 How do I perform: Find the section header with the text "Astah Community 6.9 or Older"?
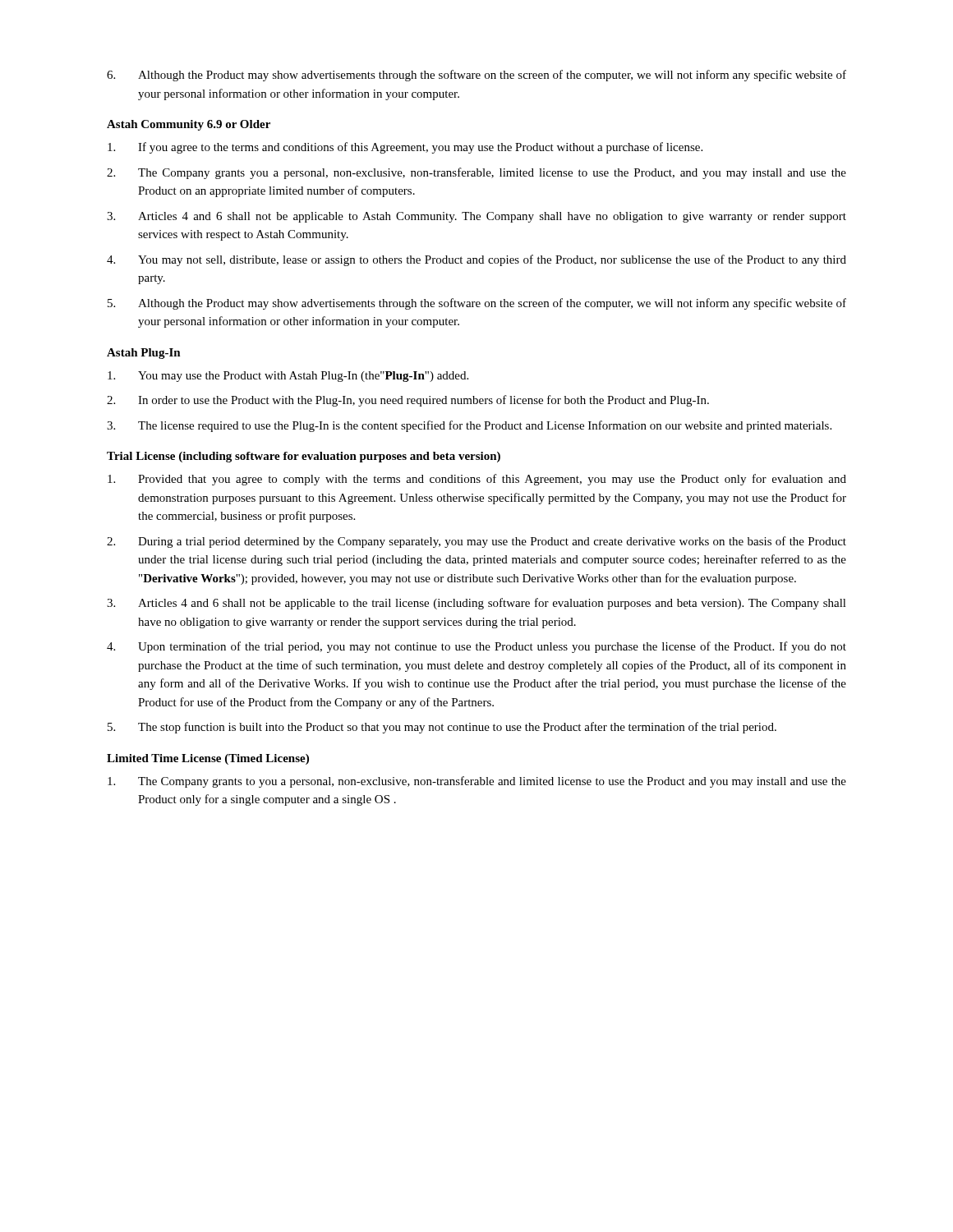point(189,124)
